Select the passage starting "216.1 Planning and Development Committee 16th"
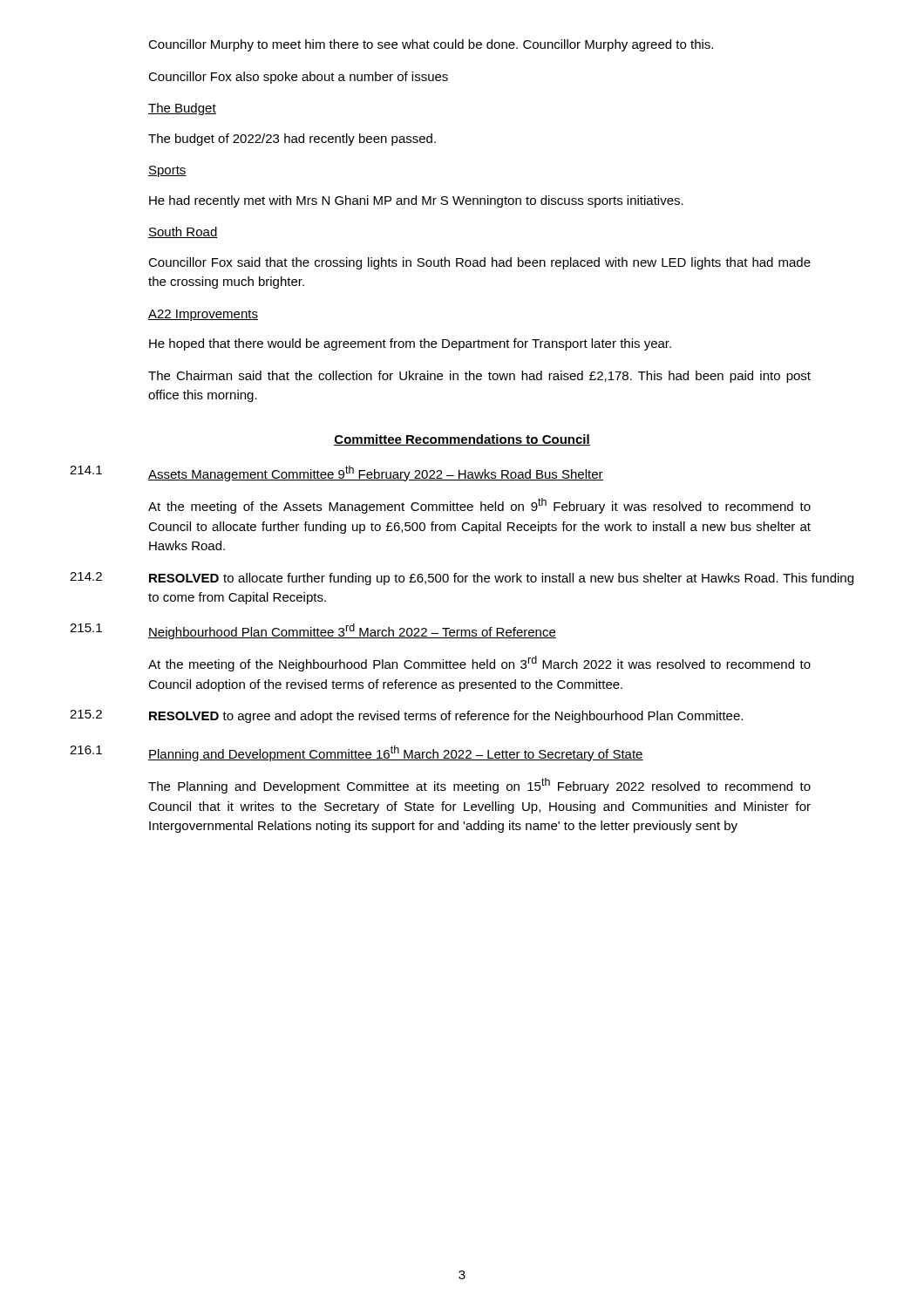Image resolution: width=924 pixels, height=1308 pixels. click(462, 758)
